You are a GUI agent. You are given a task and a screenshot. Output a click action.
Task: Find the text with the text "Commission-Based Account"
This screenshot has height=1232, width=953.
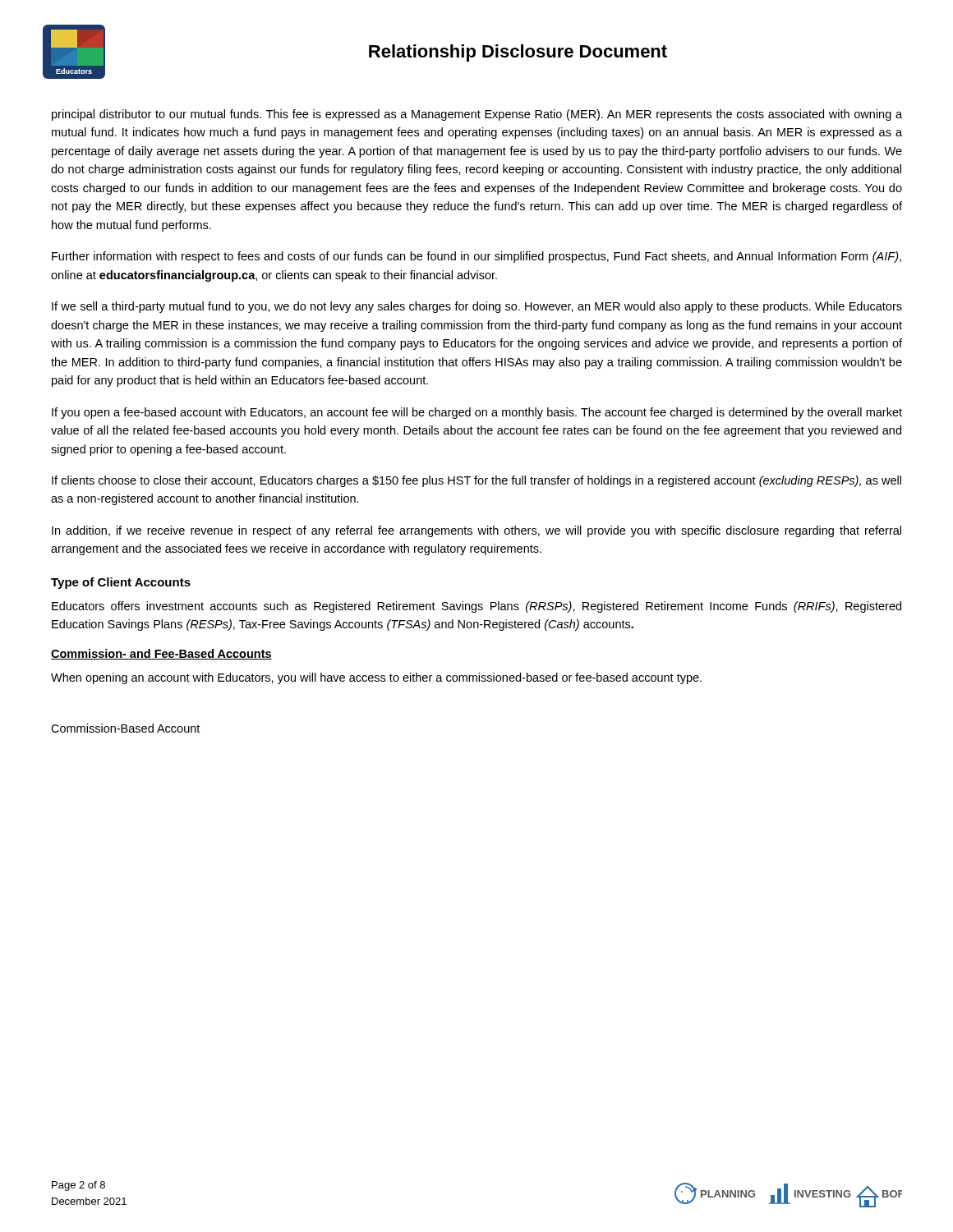[x=125, y=729]
